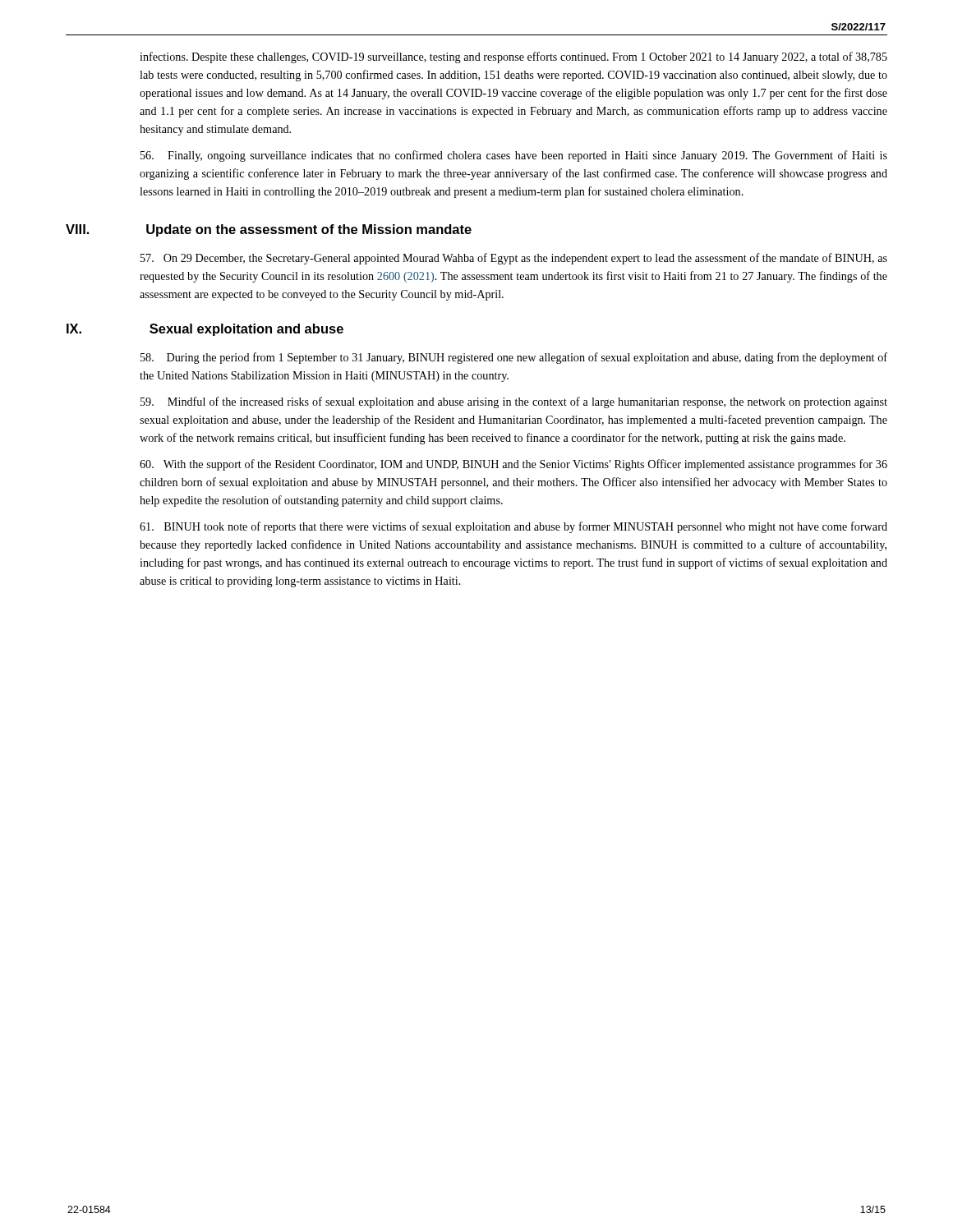This screenshot has width=953, height=1232.
Task: Click on the text block with the text "On 29 December, the Secretary-General"
Action: tap(513, 276)
